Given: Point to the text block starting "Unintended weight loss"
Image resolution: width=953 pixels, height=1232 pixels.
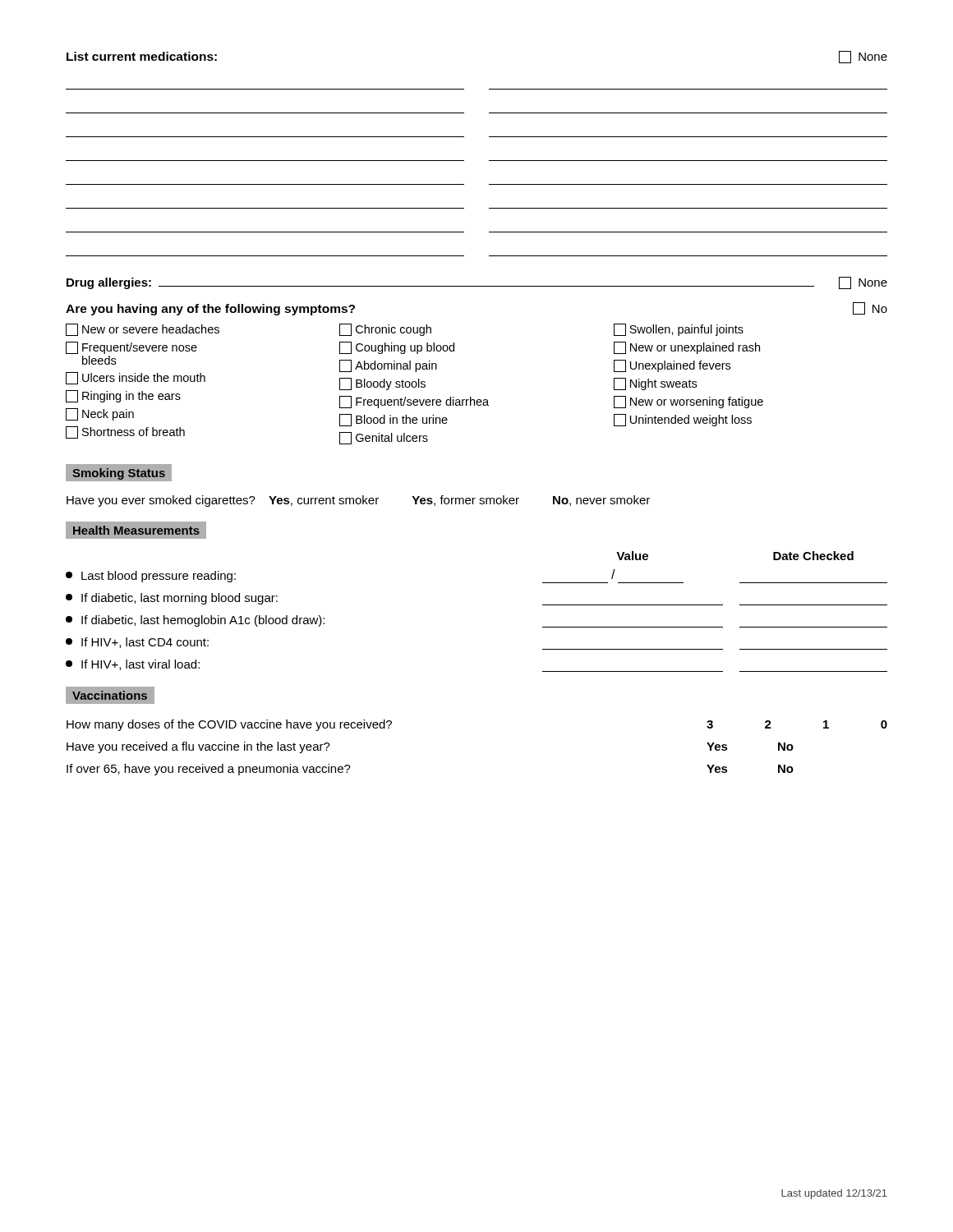Looking at the screenshot, I should (x=683, y=419).
